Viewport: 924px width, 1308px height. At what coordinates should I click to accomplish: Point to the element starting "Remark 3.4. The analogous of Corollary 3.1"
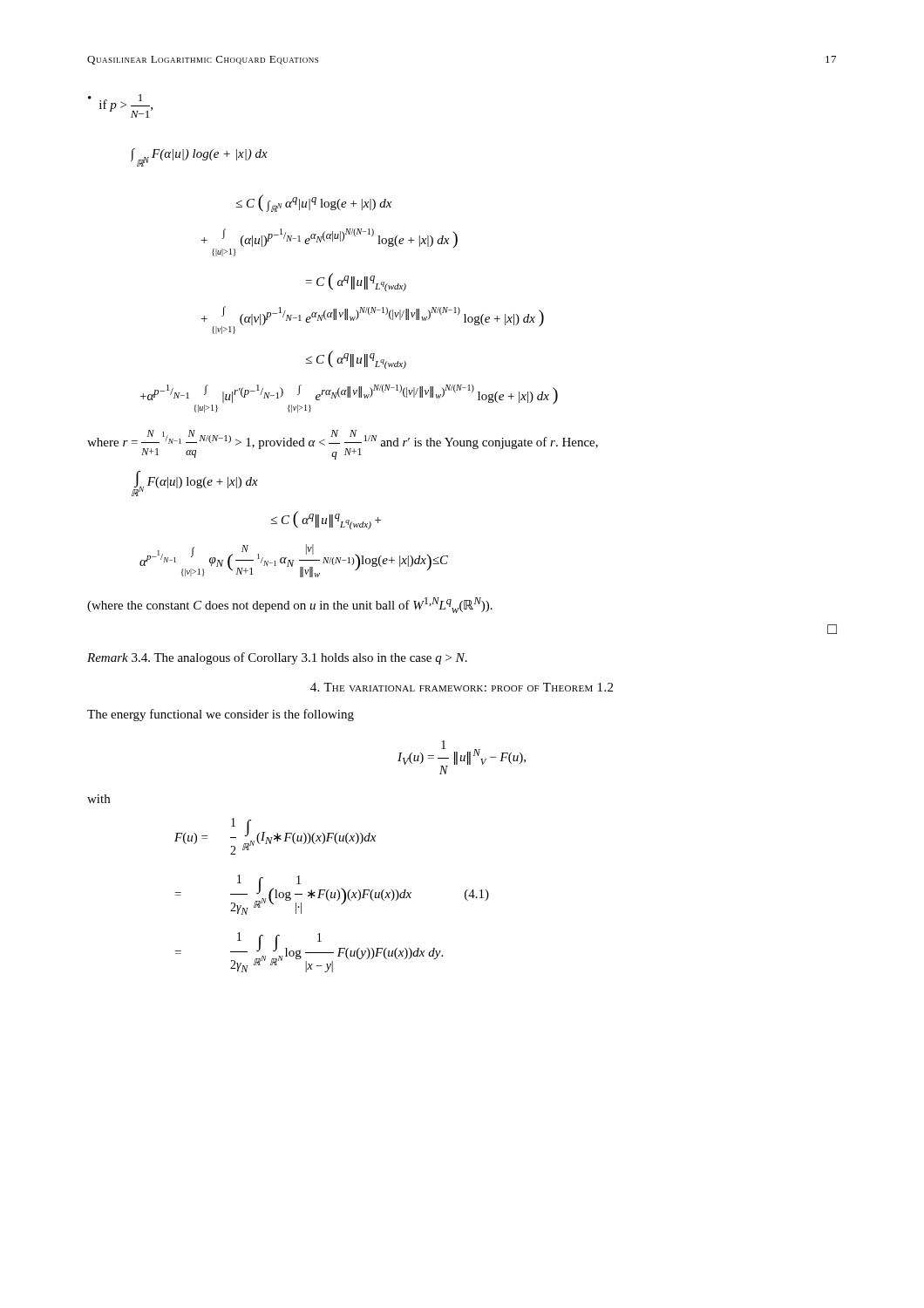[x=277, y=658]
